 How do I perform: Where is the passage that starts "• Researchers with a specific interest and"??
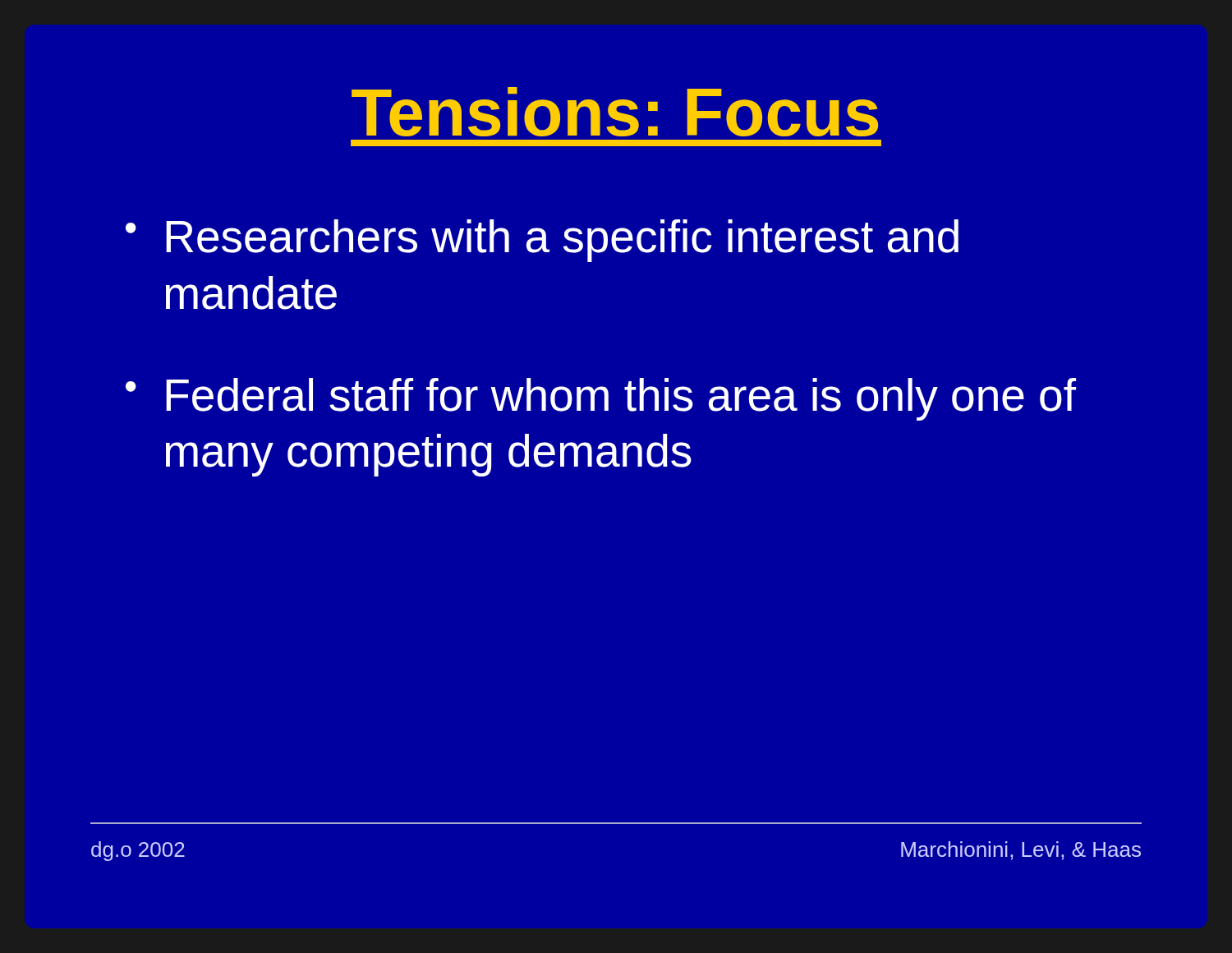[632, 265]
